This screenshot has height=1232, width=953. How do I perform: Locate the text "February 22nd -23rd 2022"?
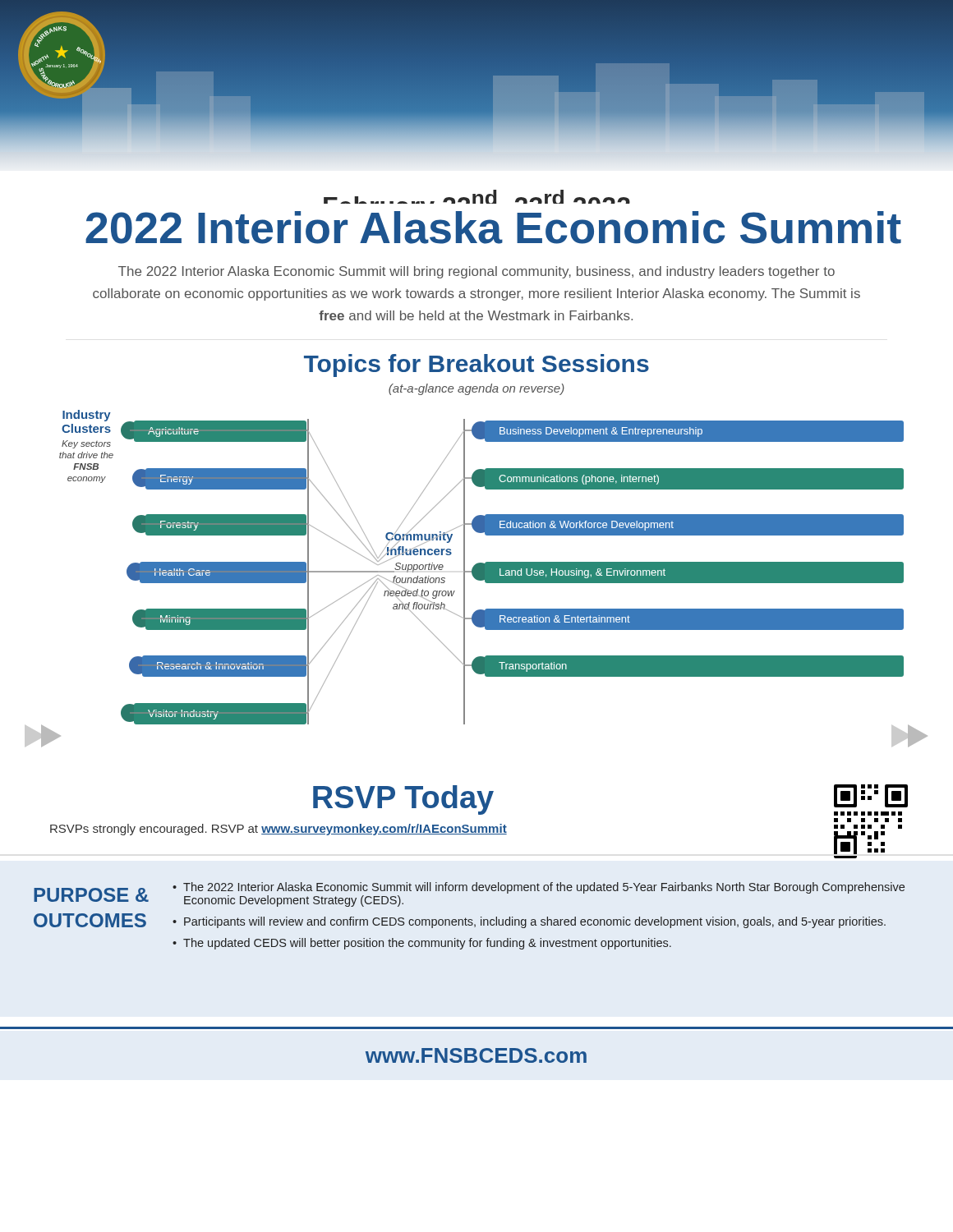click(x=476, y=203)
